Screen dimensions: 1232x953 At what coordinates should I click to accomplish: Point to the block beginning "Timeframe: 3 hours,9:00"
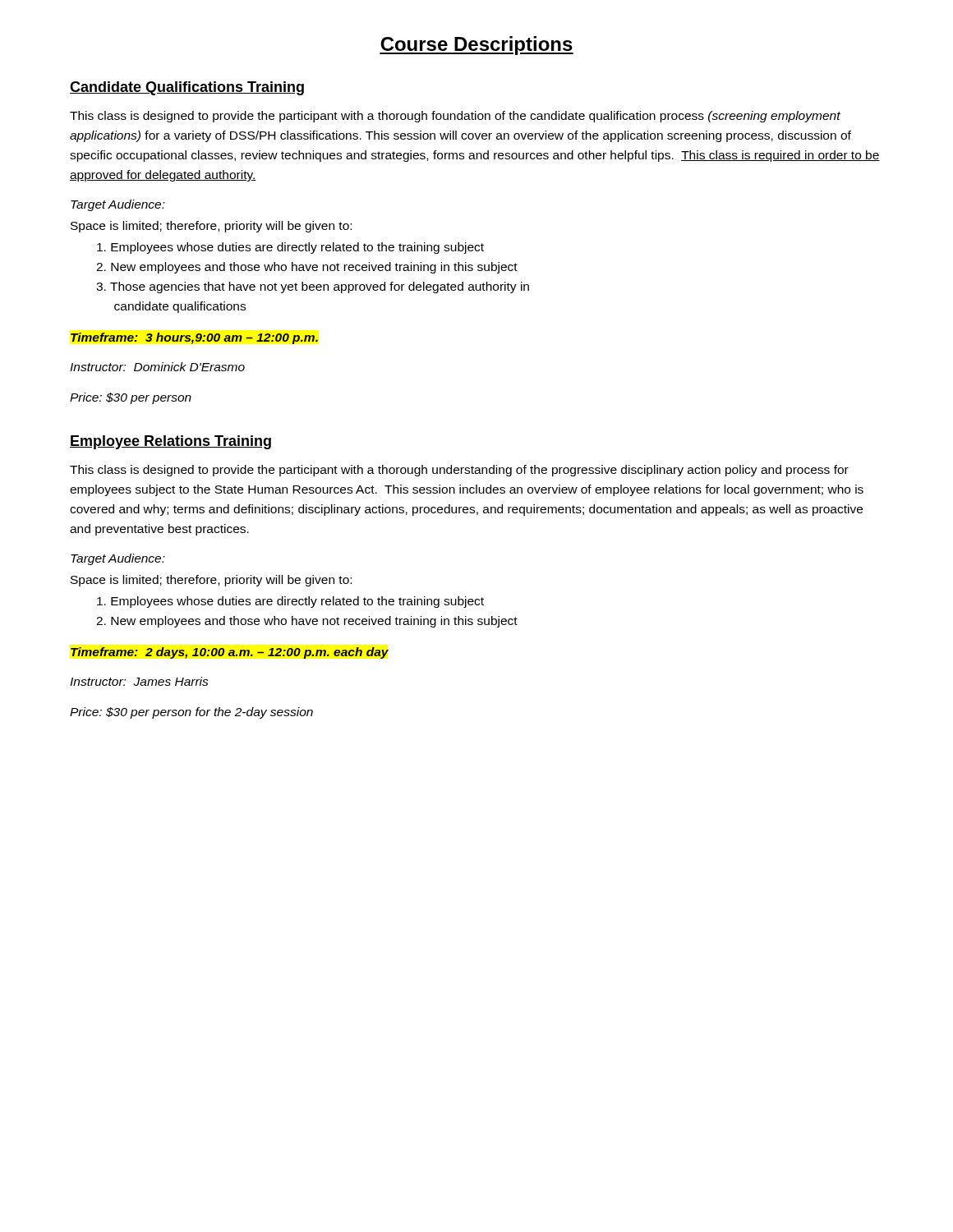click(194, 337)
